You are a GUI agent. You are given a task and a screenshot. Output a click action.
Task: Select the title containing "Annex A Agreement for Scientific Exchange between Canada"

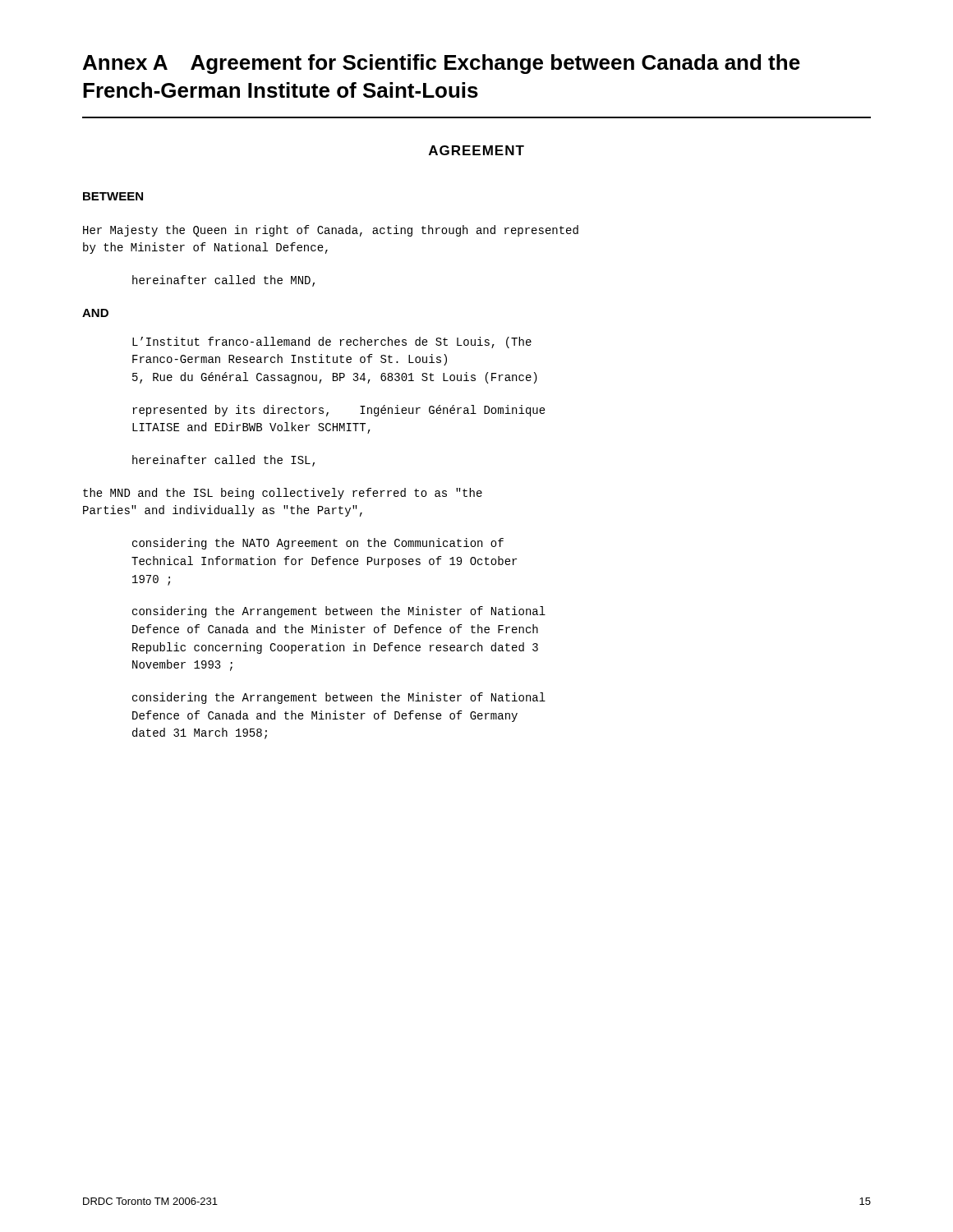(476, 77)
